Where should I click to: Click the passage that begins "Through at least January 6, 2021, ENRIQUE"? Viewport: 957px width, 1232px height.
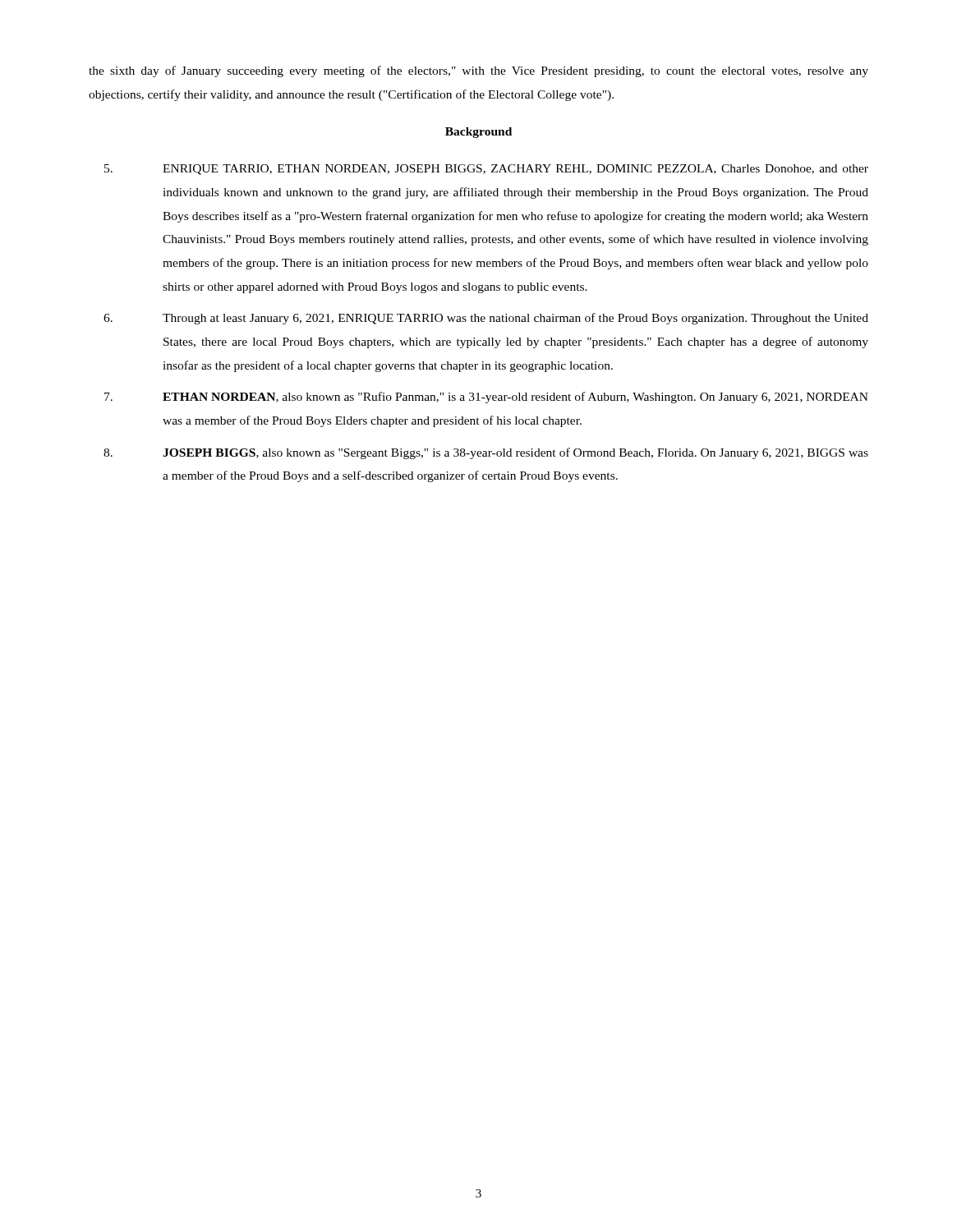pyautogui.click(x=478, y=342)
